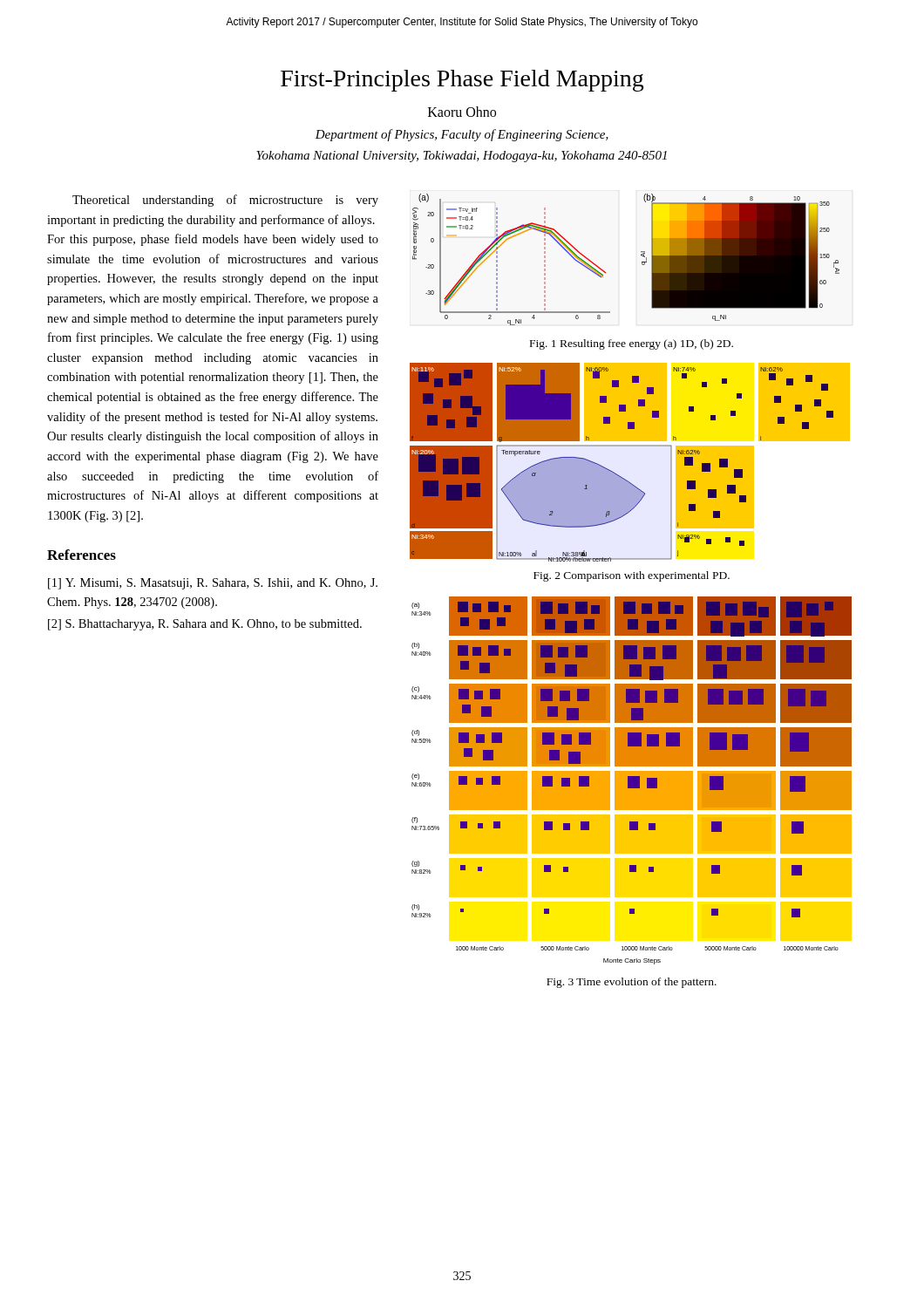Select the region starting "Department of Physics, Faculty"

pyautogui.click(x=462, y=145)
